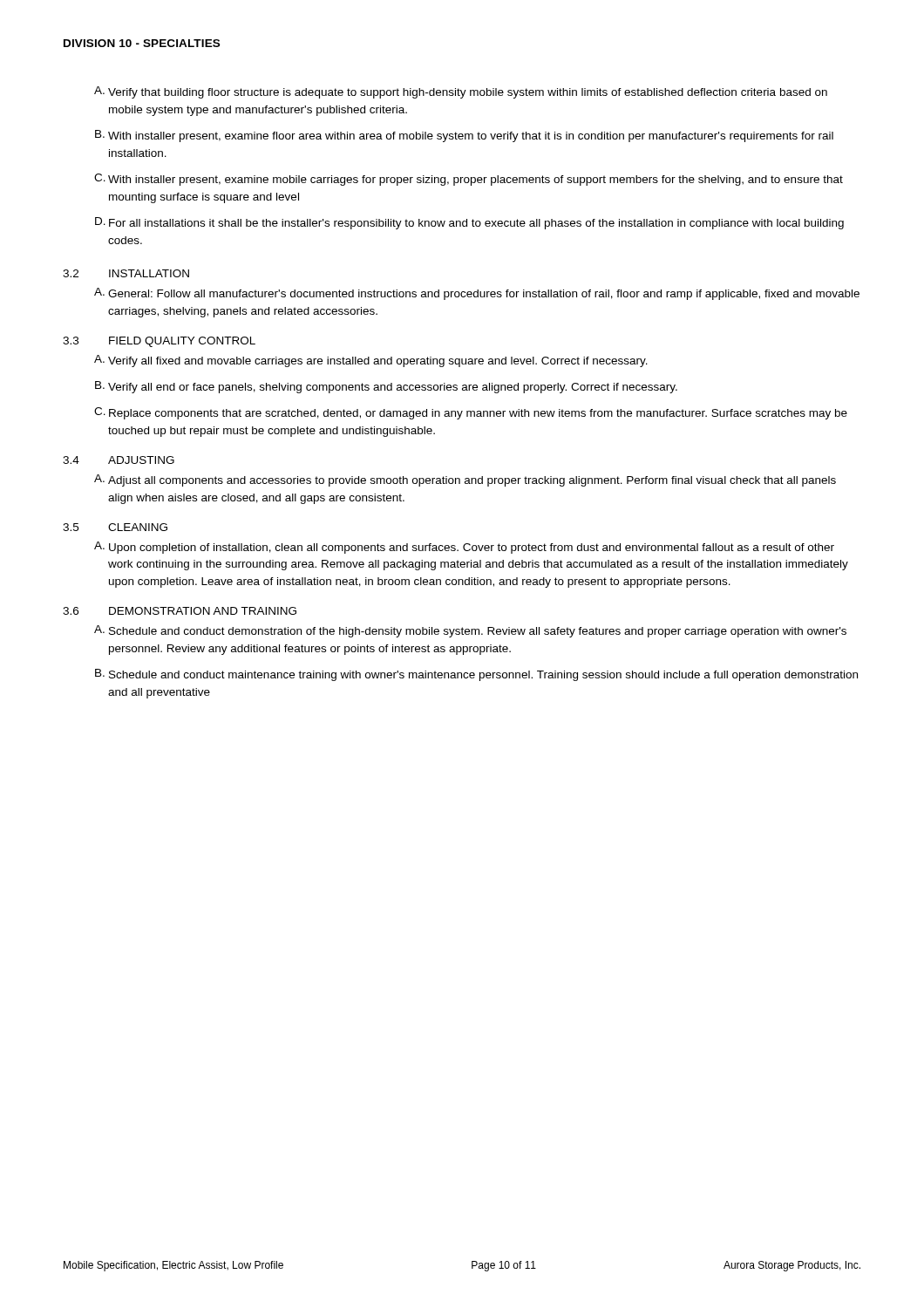Where does it say "3.5 CLEANING"?
The image size is (924, 1308).
[116, 527]
